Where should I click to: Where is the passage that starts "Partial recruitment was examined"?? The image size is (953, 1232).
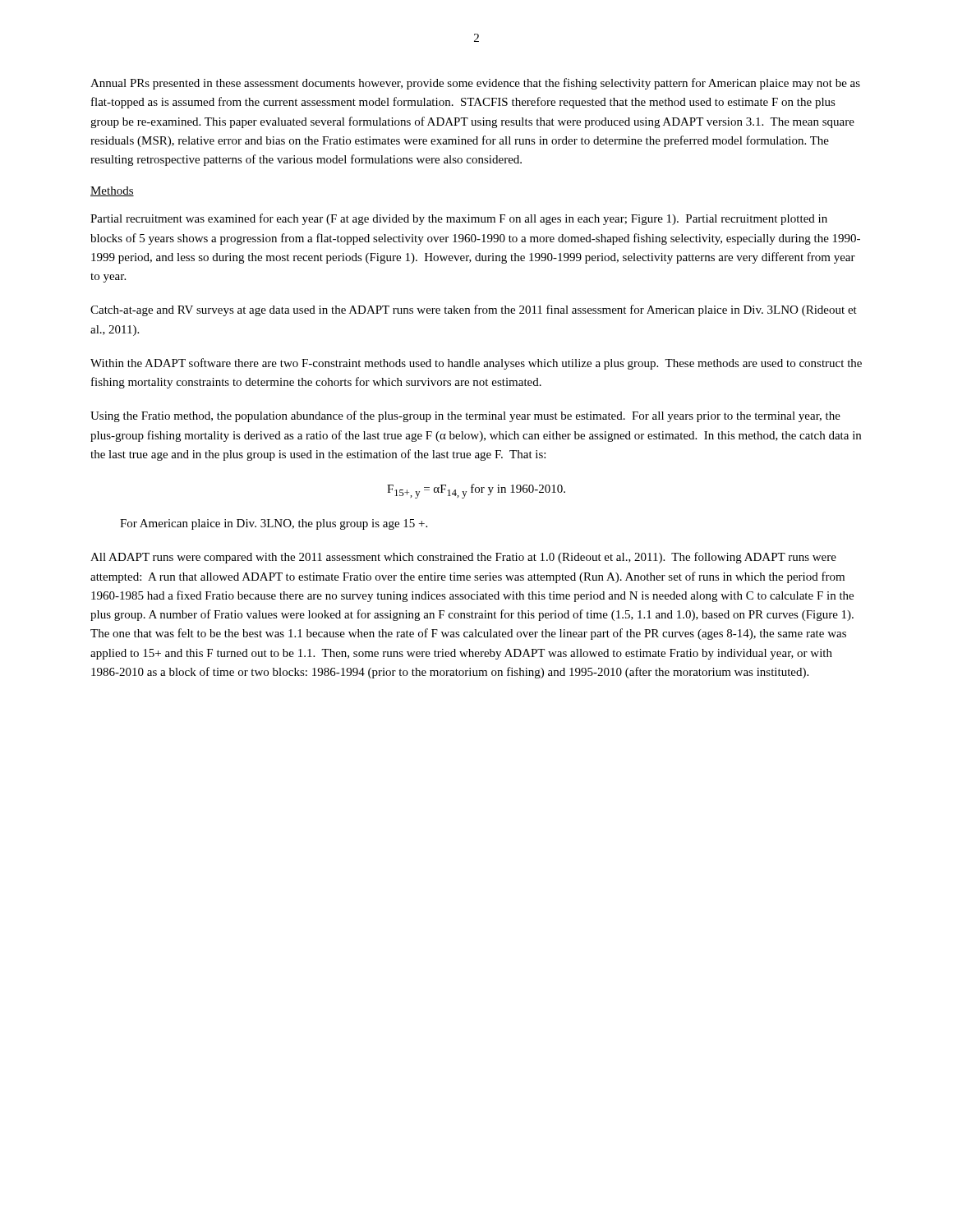[x=475, y=247]
